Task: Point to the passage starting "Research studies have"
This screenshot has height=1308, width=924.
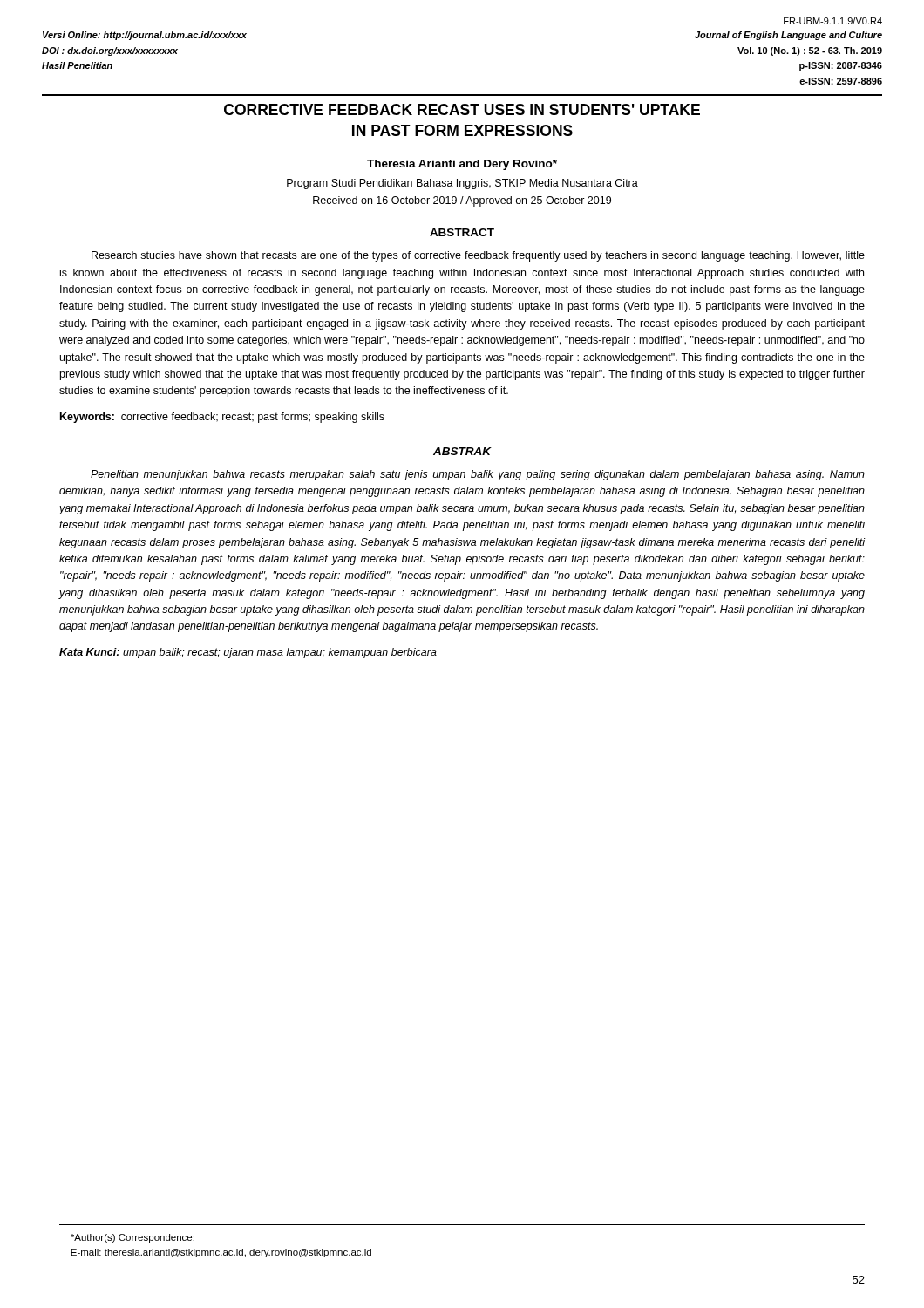Action: coord(462,323)
